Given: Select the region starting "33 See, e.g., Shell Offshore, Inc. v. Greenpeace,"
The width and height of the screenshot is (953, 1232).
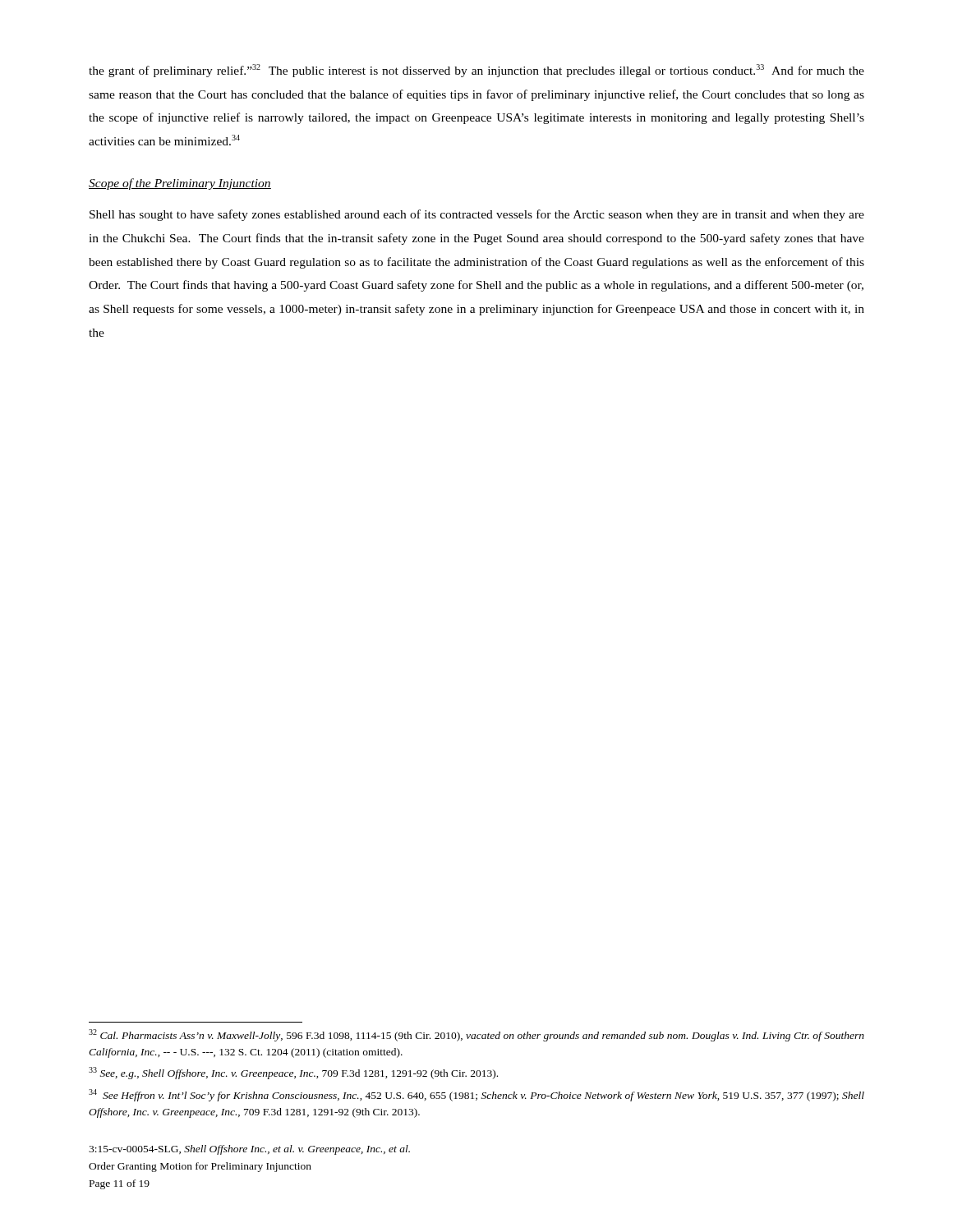Looking at the screenshot, I should tap(294, 1072).
